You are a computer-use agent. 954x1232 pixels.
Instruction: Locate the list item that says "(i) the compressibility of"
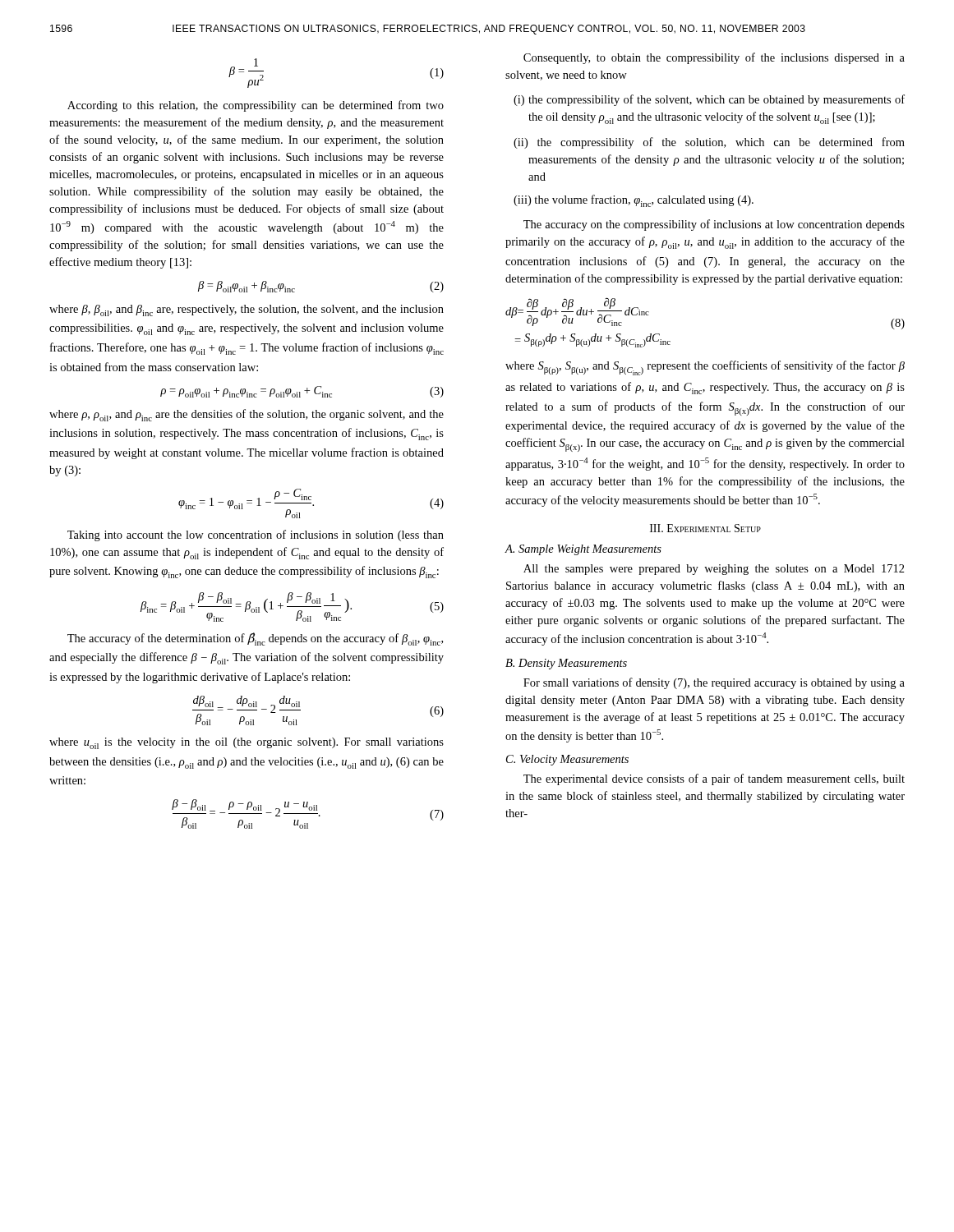click(709, 109)
